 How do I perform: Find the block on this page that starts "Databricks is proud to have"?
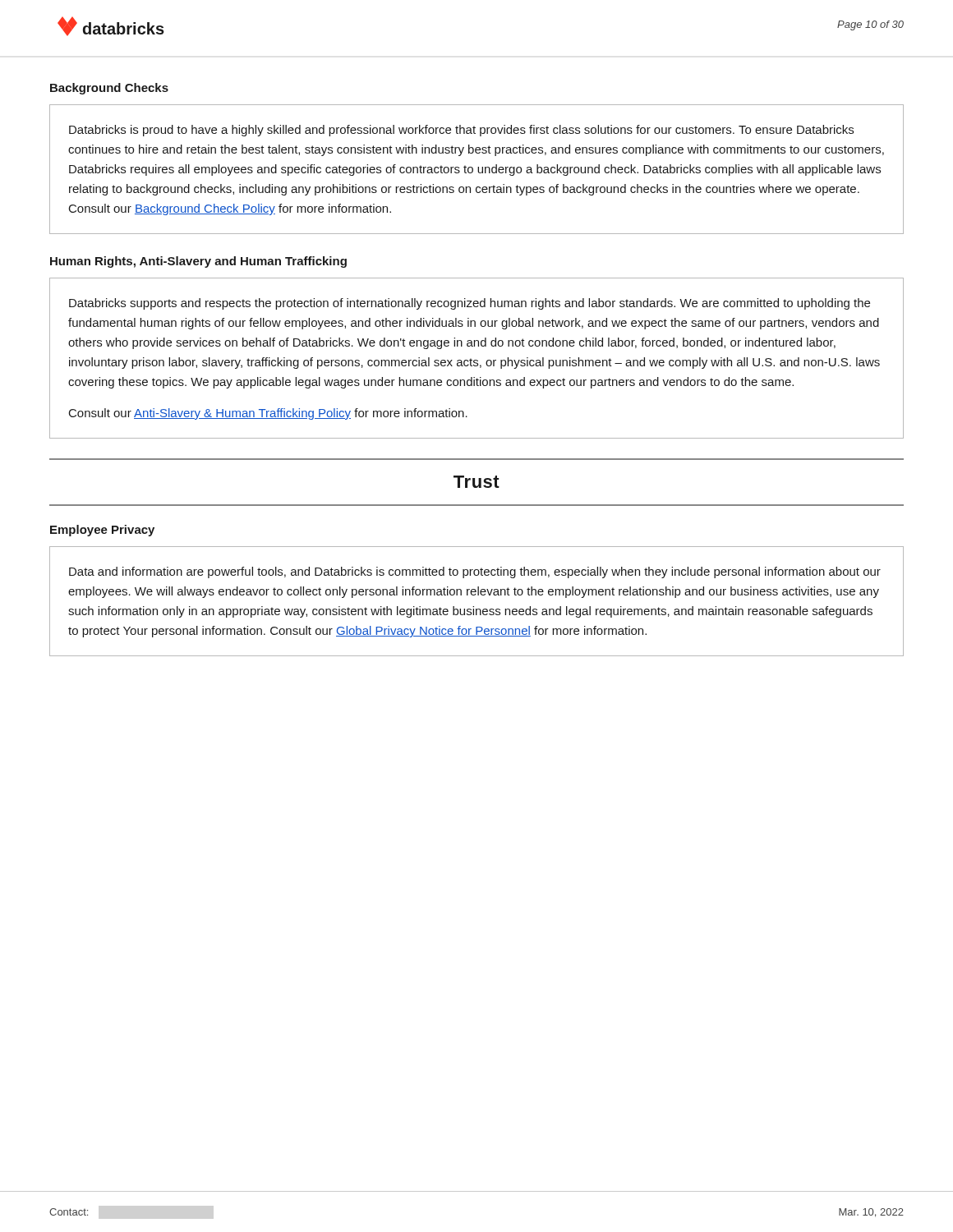pyautogui.click(x=476, y=169)
